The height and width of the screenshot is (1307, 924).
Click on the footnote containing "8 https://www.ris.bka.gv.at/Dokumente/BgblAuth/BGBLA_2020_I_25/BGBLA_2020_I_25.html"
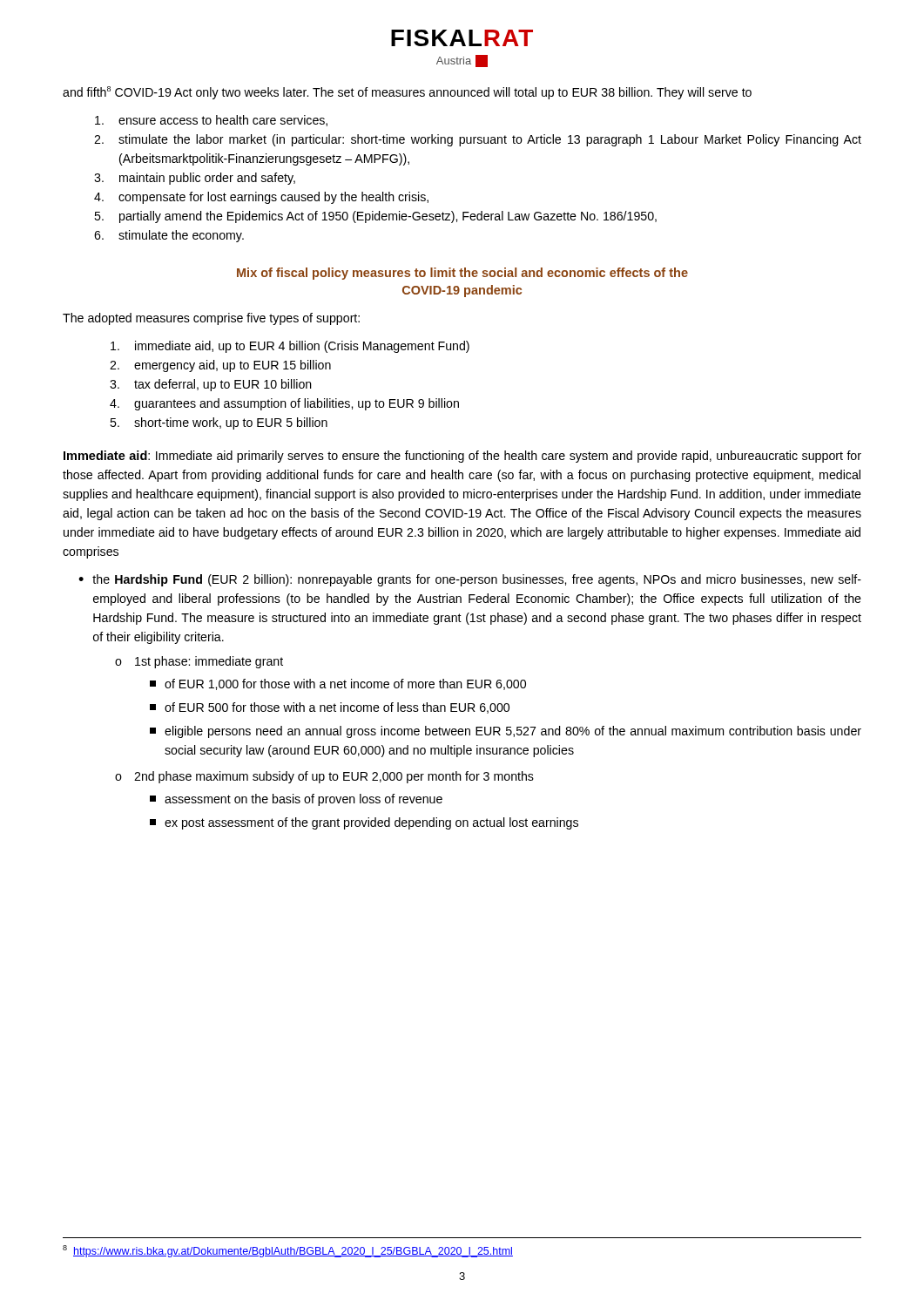[x=288, y=1250]
